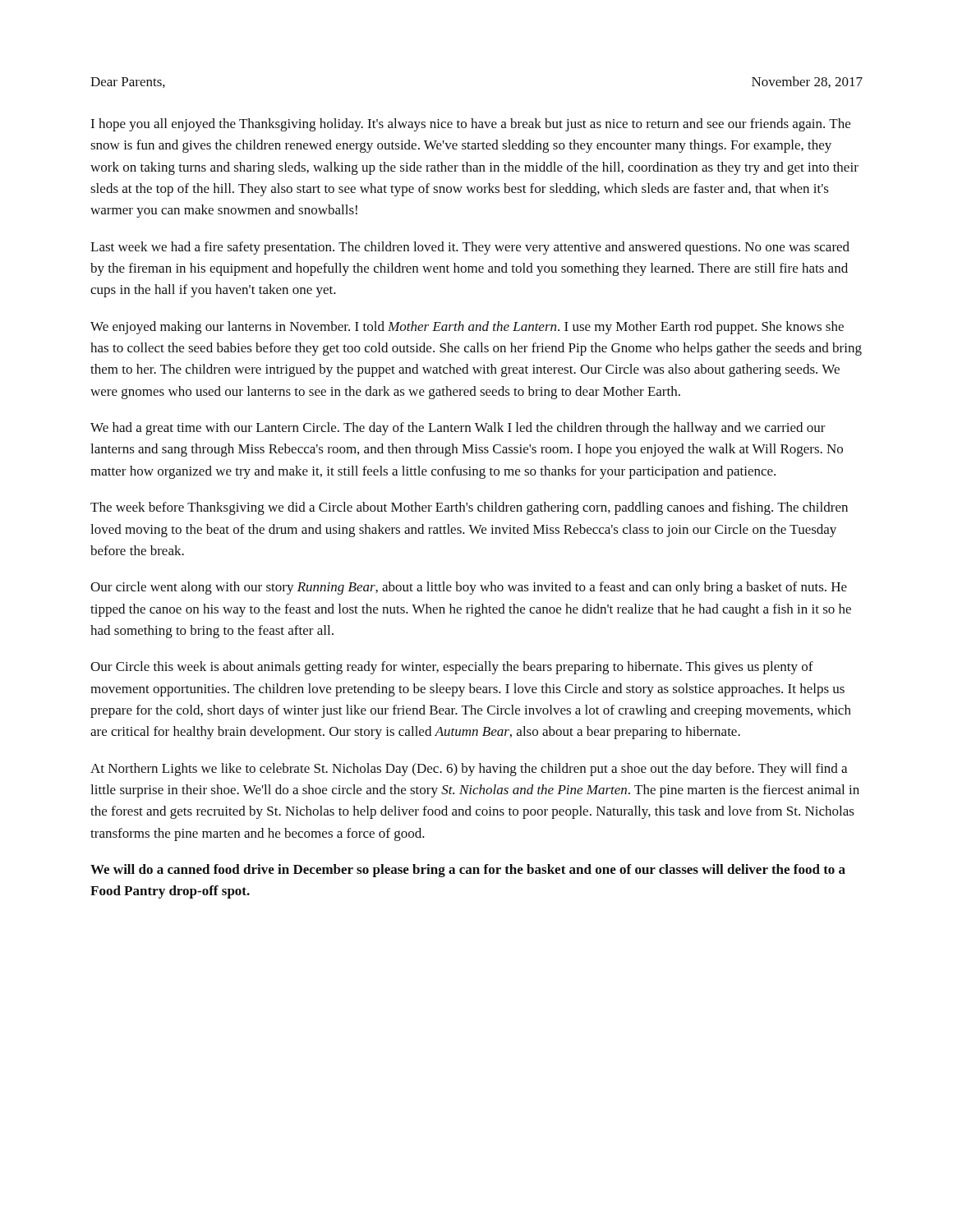Locate the block of text that opens with "At Northern Lights we like to celebrate St."
953x1232 pixels.
pyautogui.click(x=476, y=801)
